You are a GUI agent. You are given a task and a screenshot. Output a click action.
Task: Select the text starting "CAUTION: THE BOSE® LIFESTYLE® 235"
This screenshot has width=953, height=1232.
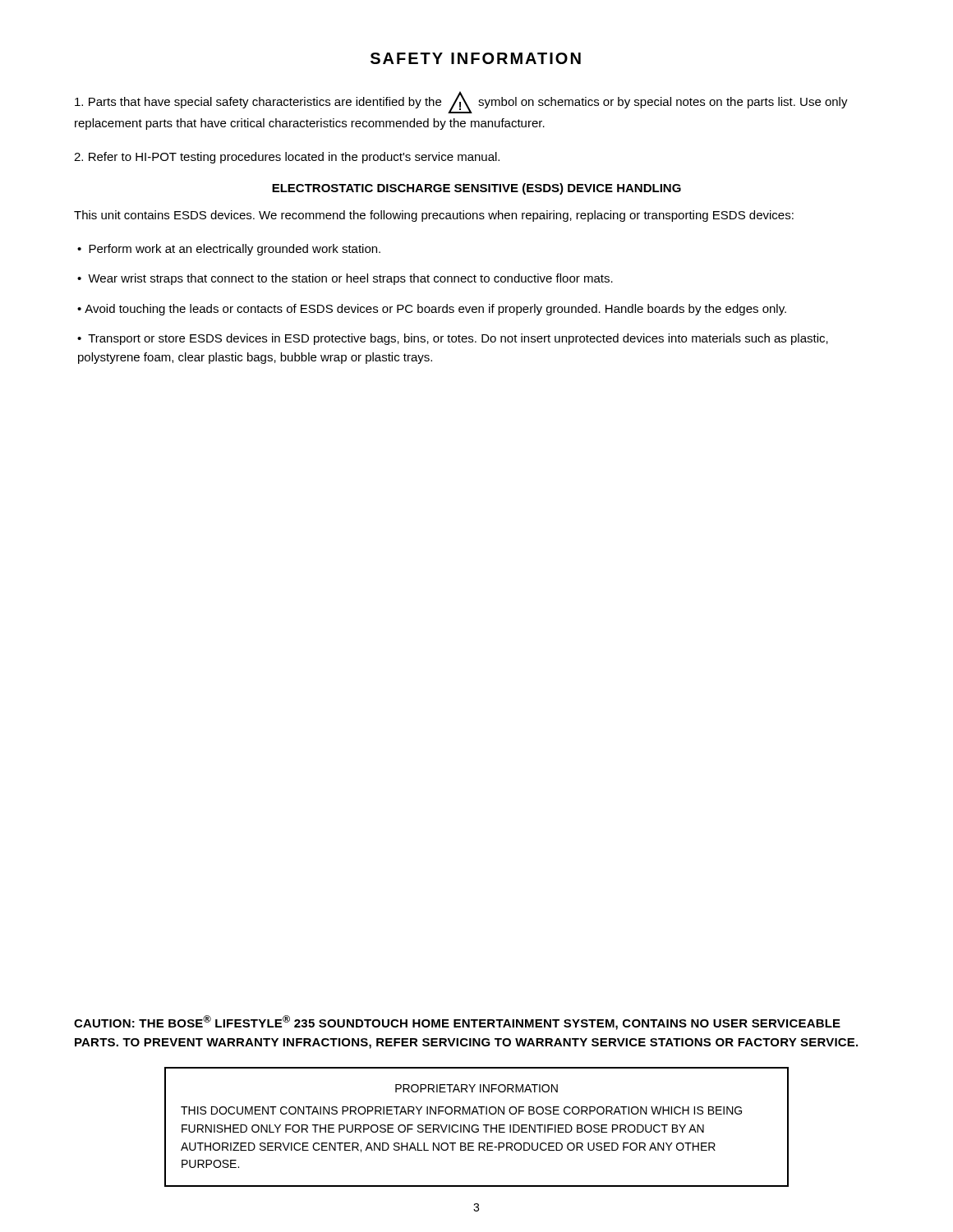tap(466, 1031)
